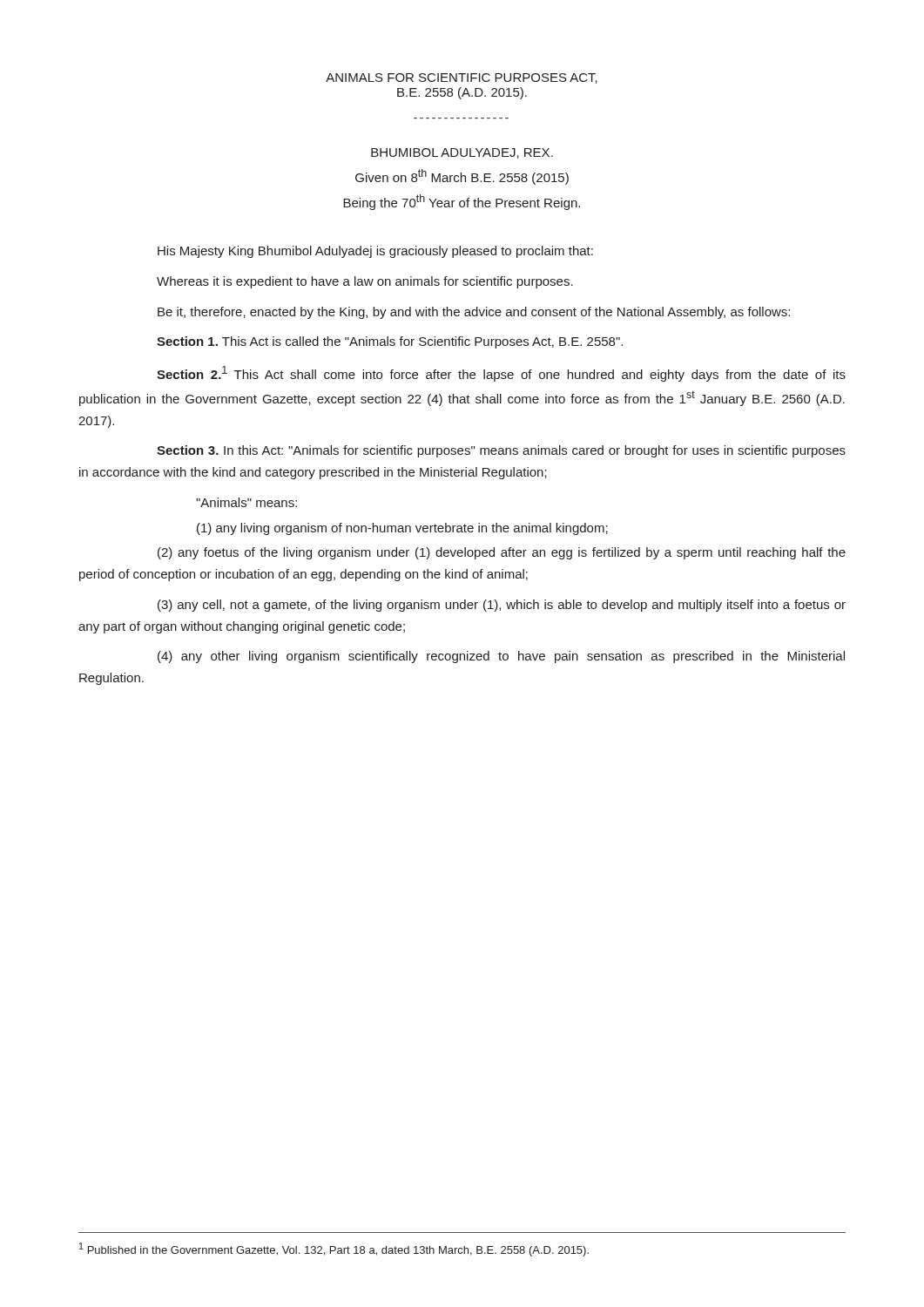The height and width of the screenshot is (1307, 924).
Task: Locate the text block that says "Section 2.1 This Act shall come into"
Action: [462, 396]
